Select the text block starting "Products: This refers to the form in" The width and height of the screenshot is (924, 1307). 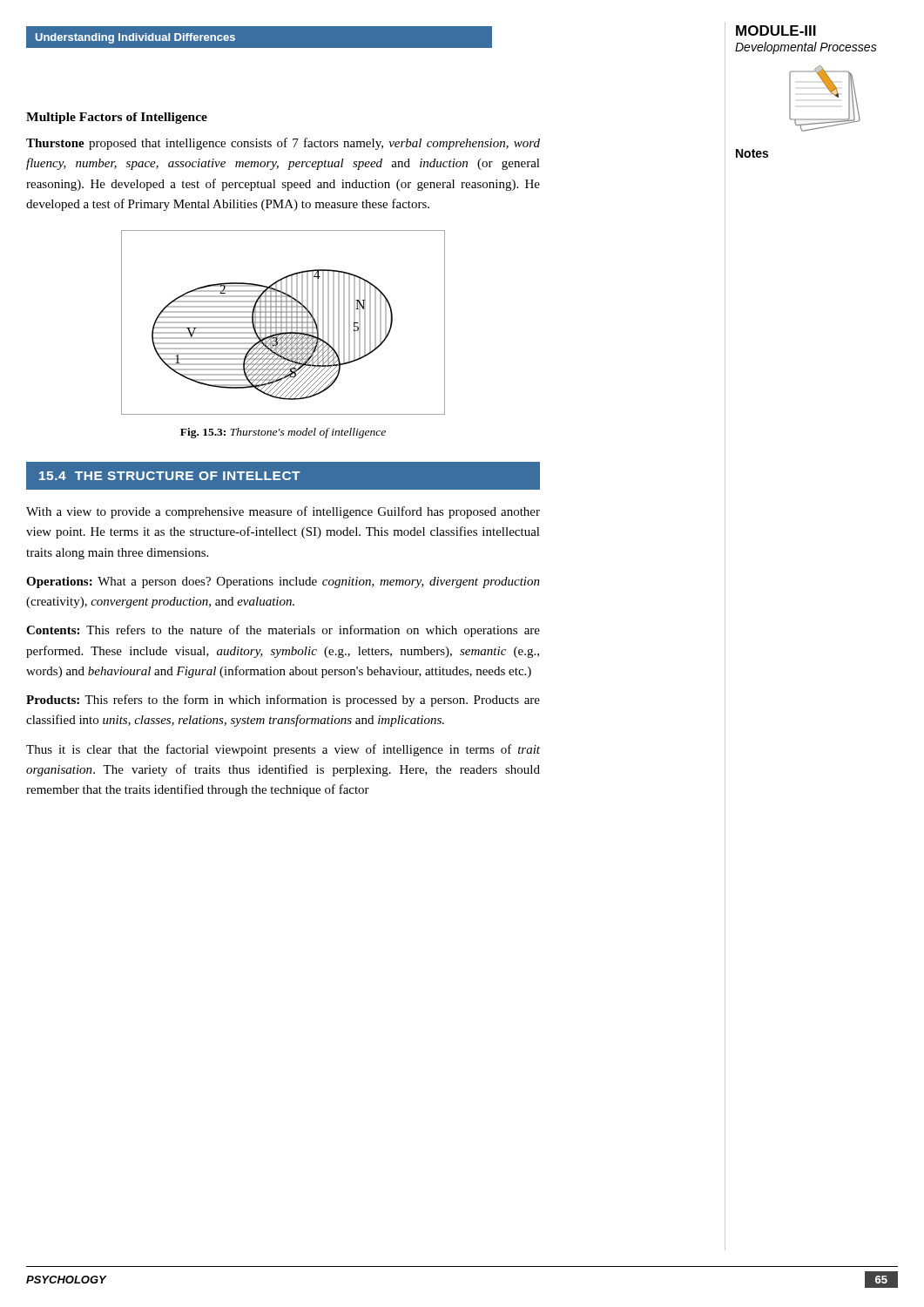(283, 710)
